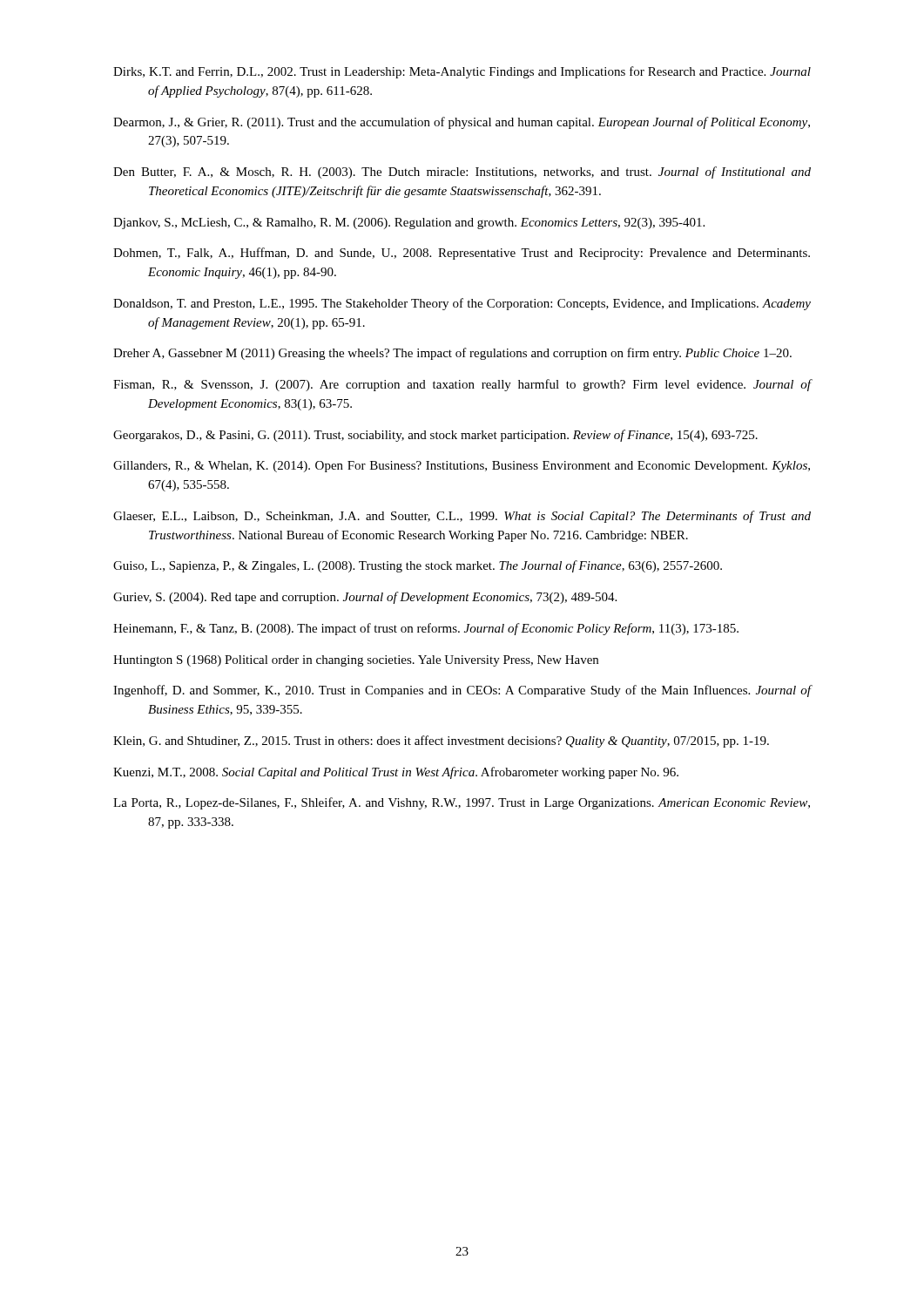Select the list item containing "Huntington S (1968) Political order"
924x1307 pixels.
point(356,659)
